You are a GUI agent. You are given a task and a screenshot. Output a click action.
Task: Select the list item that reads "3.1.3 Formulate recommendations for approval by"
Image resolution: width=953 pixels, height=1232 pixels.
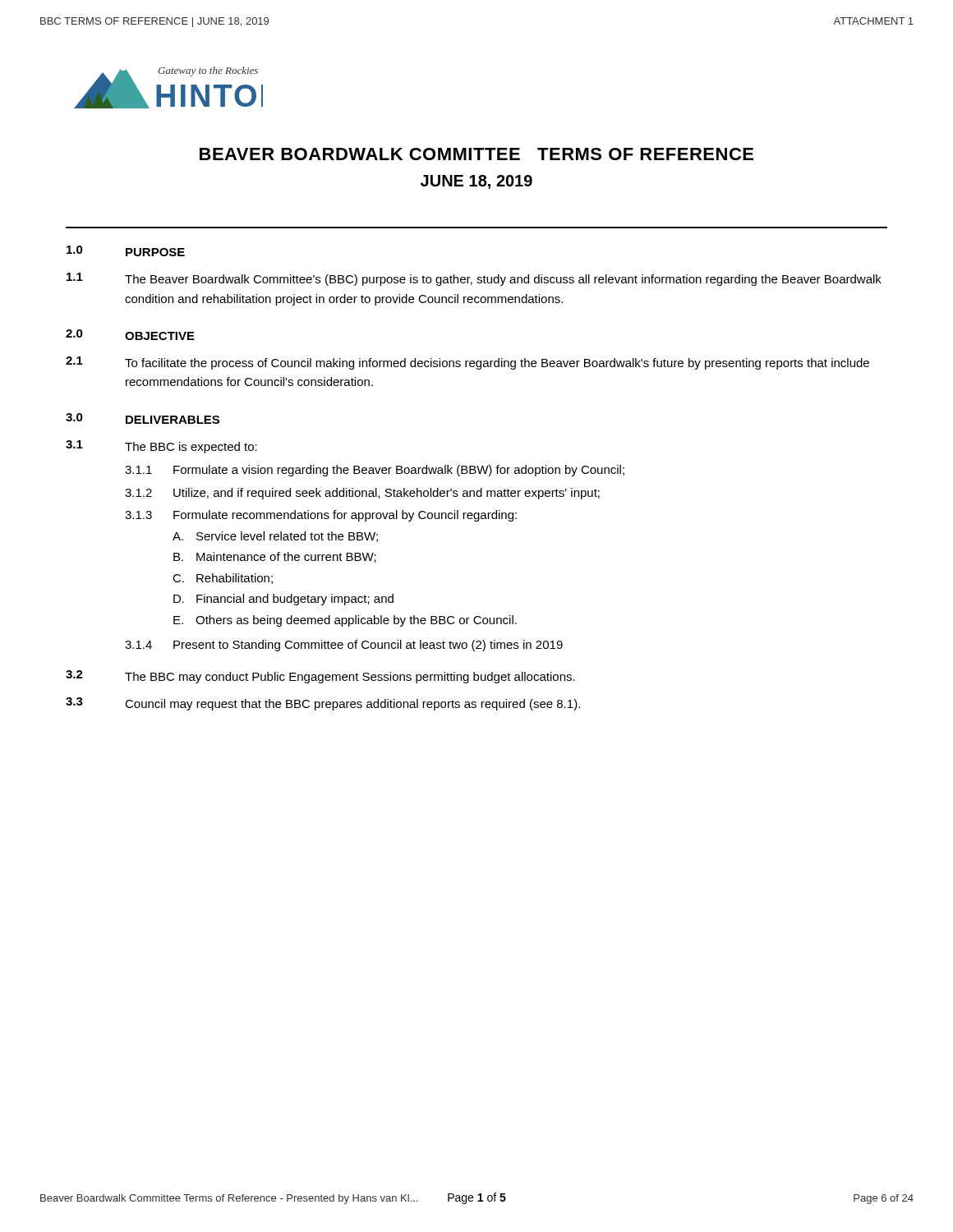tap(321, 516)
